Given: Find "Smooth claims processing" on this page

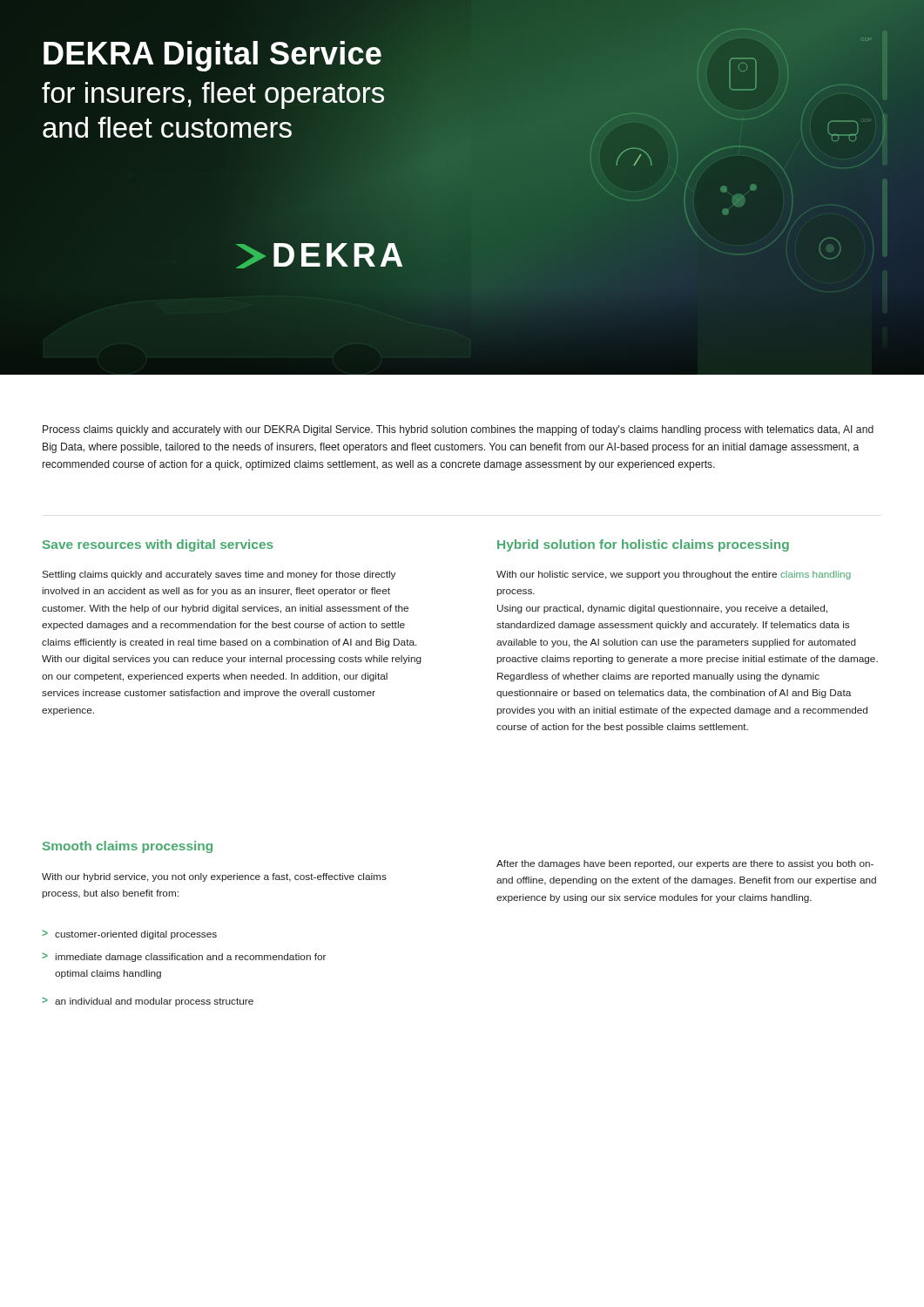Looking at the screenshot, I should (128, 846).
